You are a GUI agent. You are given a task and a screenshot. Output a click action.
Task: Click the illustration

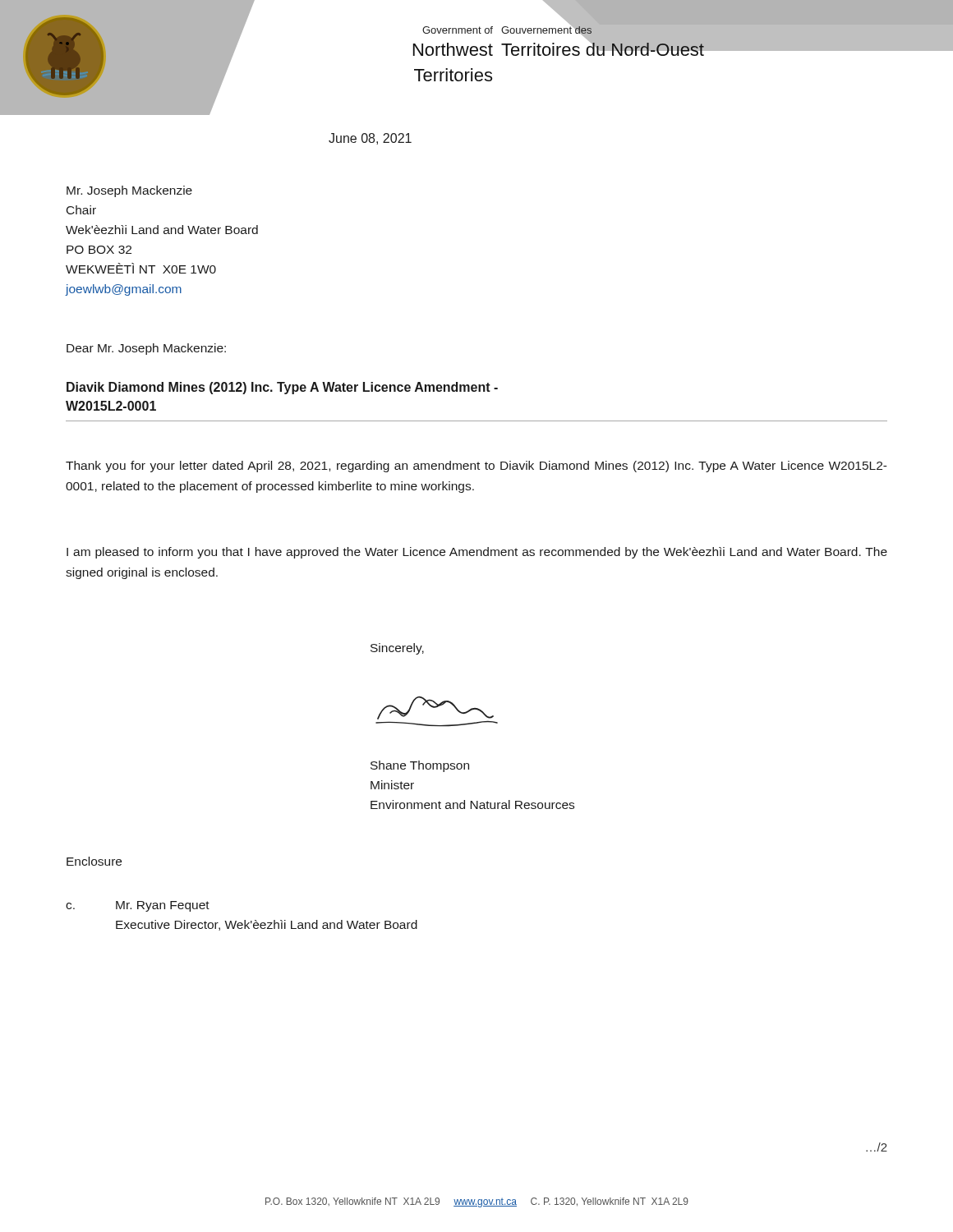pyautogui.click(x=435, y=710)
